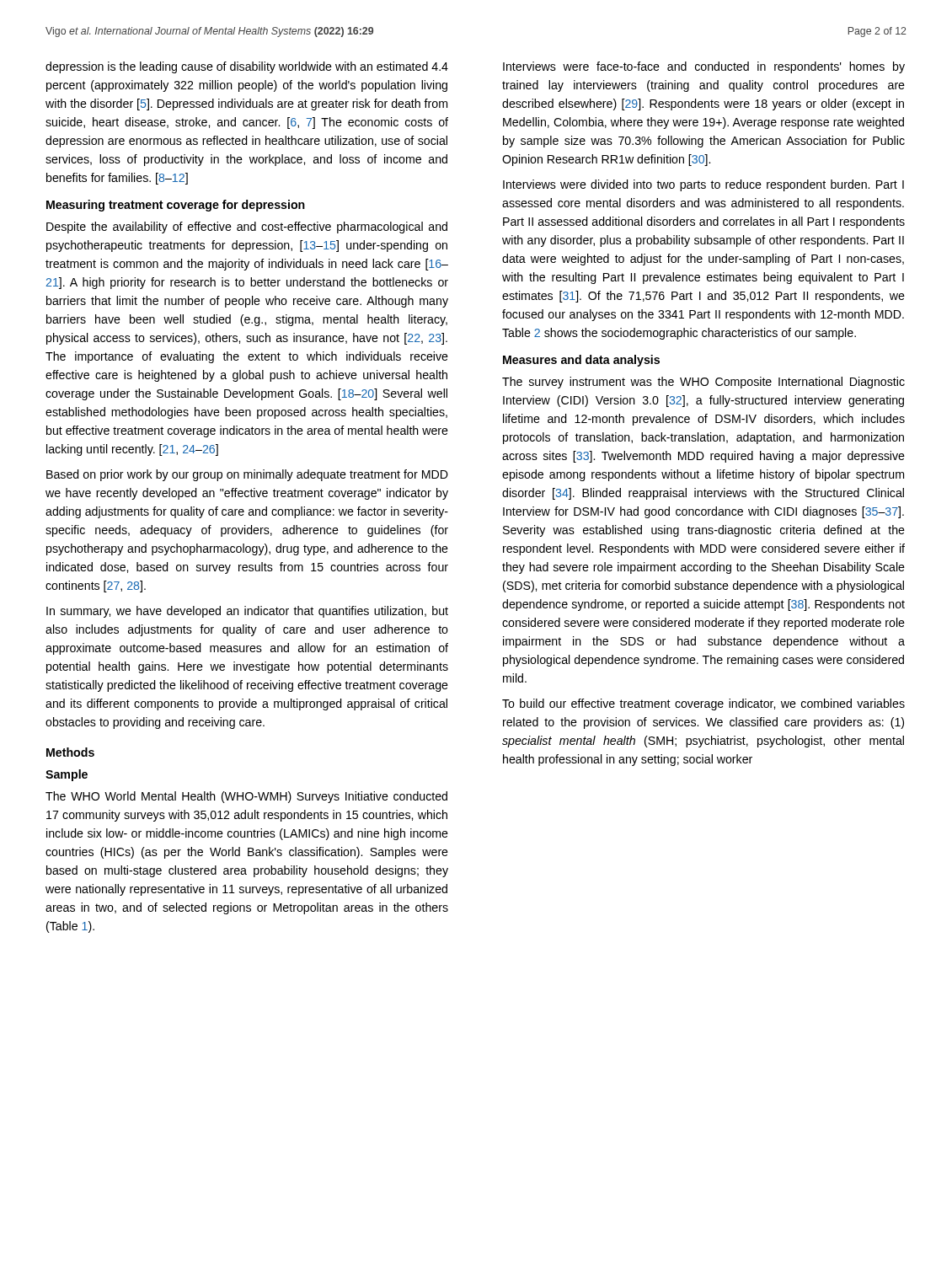Locate the block of text that opens with "To build our effective treatment coverage indicator, we"
The height and width of the screenshot is (1264, 952).
click(x=703, y=731)
